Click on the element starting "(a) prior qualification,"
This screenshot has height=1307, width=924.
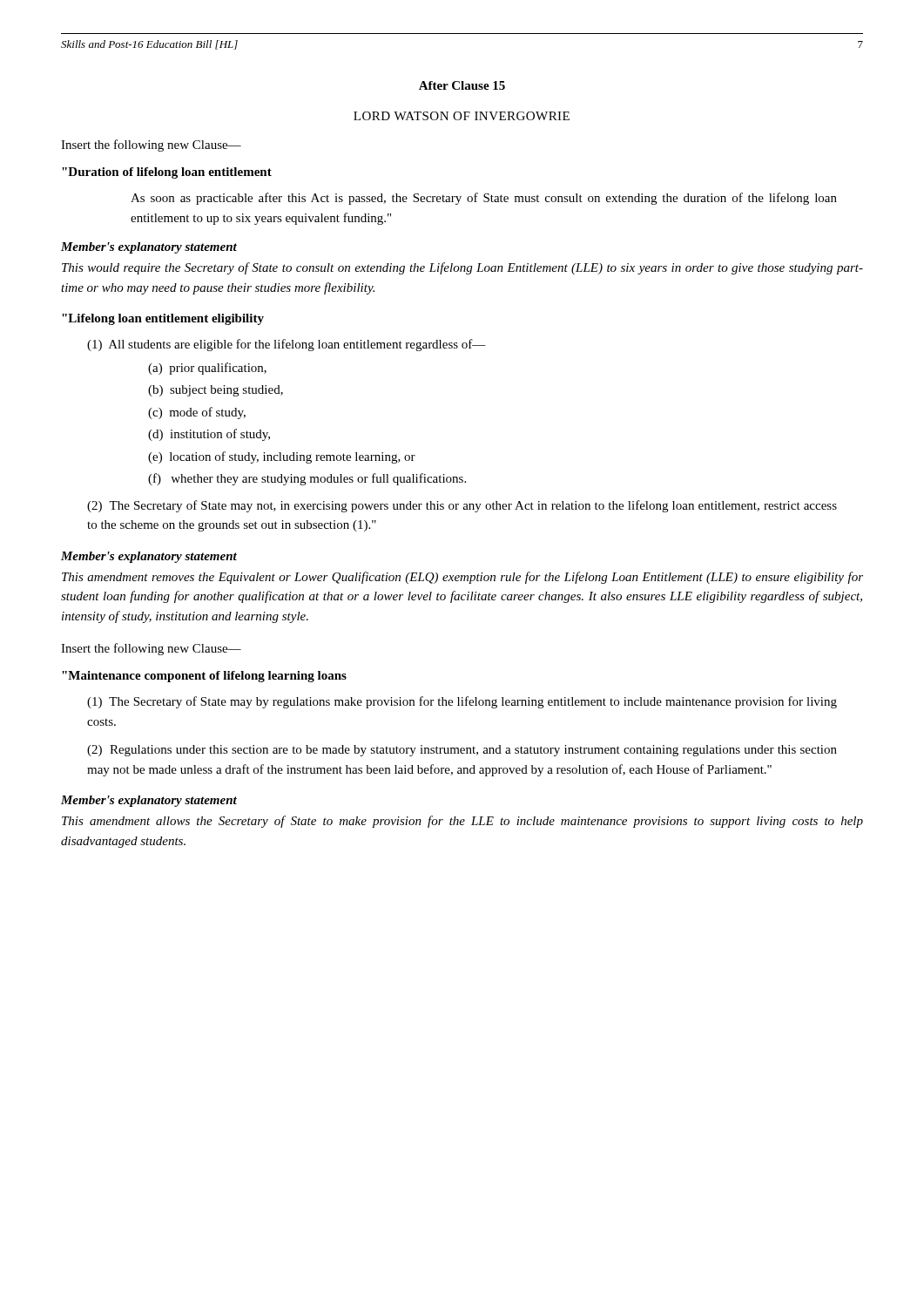208,367
